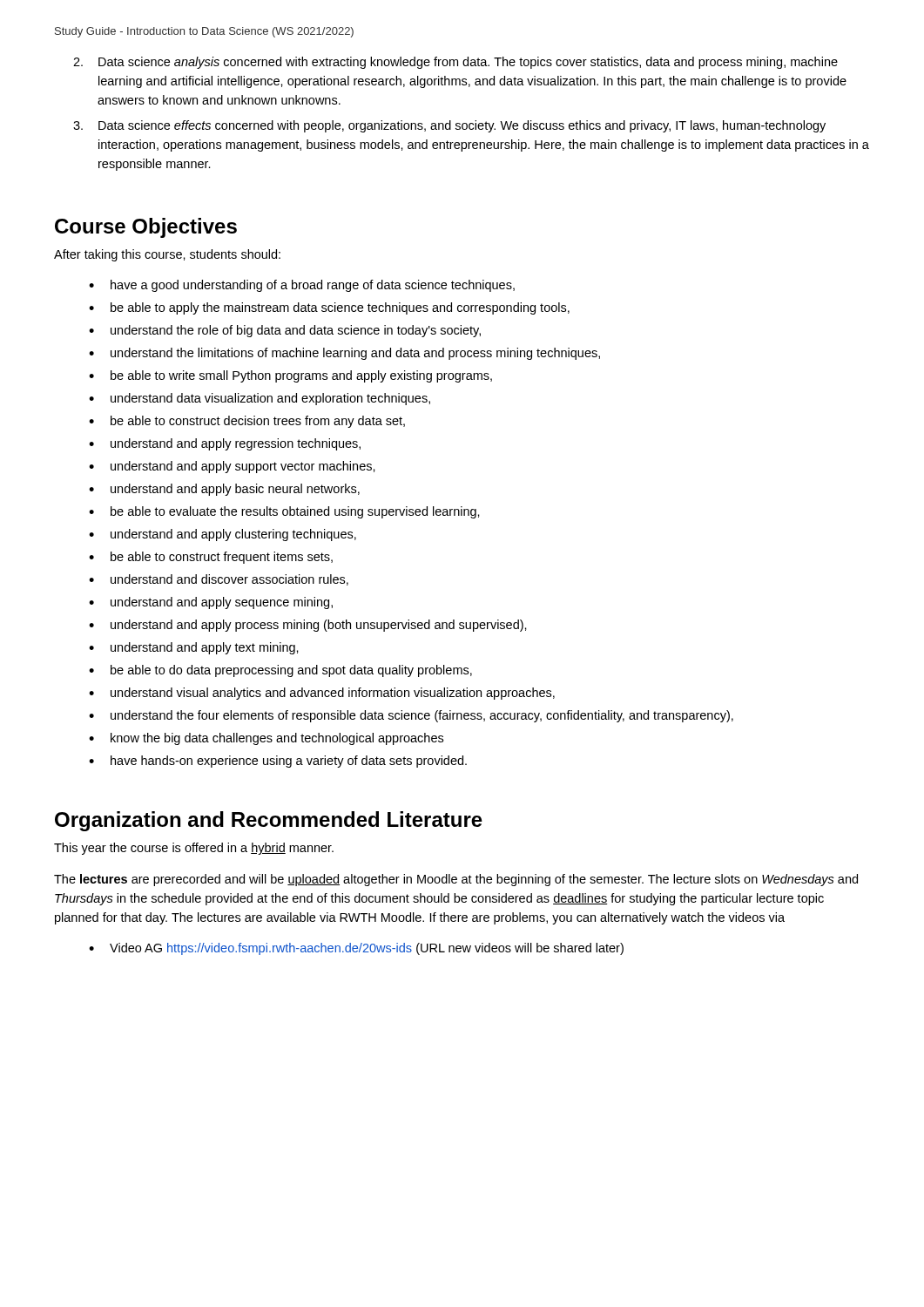Find the block on this page that starts "• be able to evaluate the"
The width and height of the screenshot is (924, 1307).
tap(285, 514)
